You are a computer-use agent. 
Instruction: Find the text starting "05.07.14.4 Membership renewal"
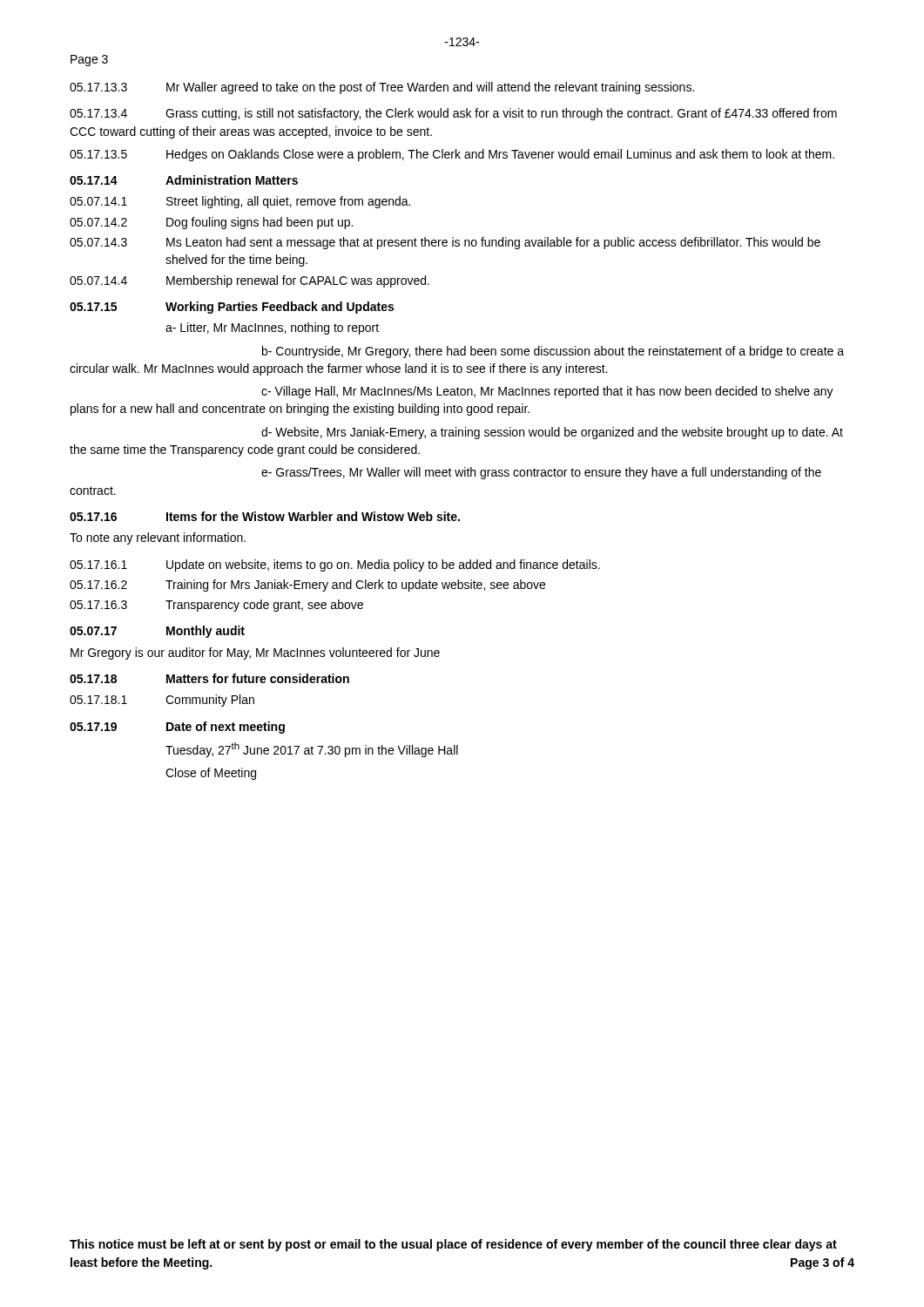click(250, 281)
